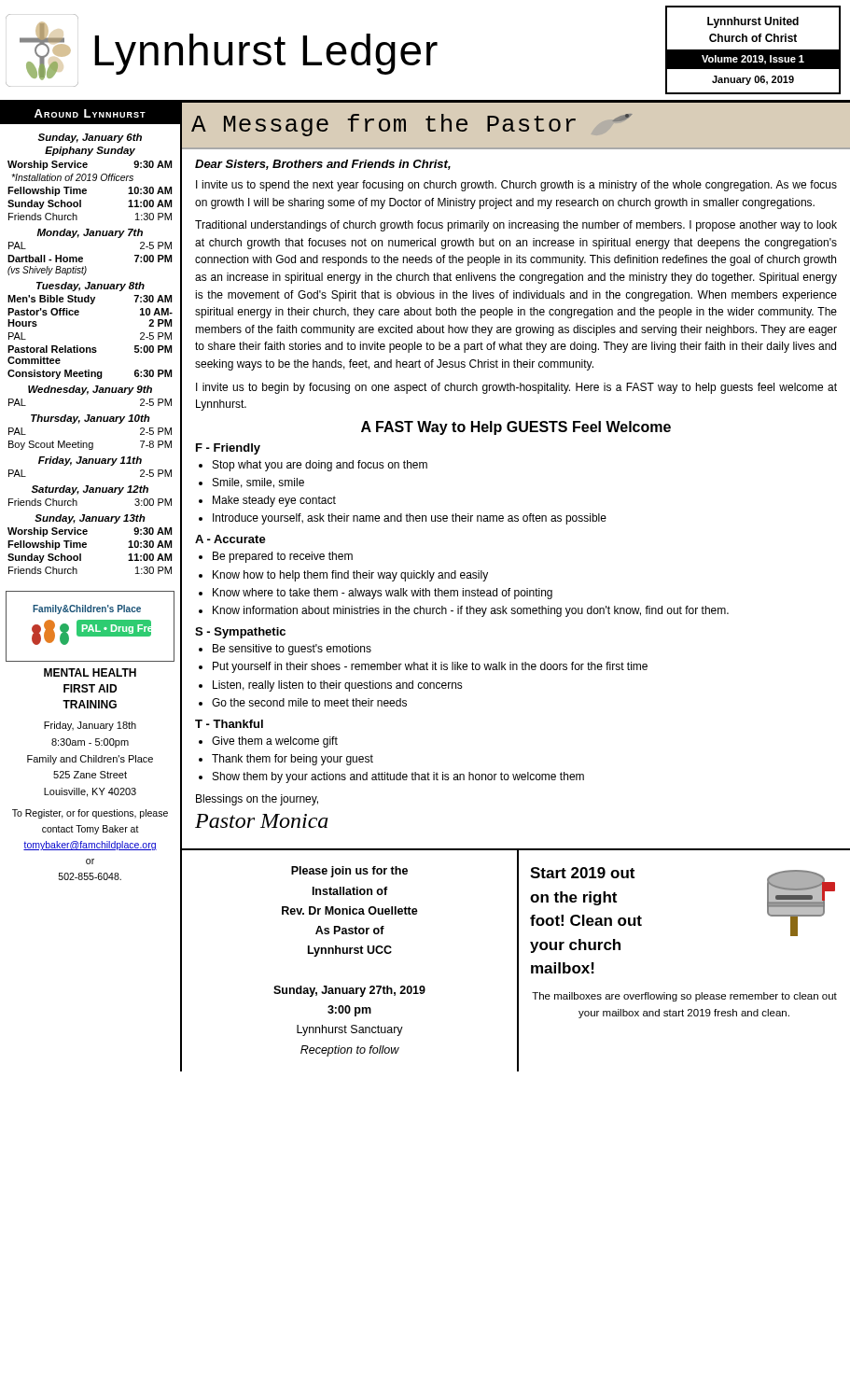850x1400 pixels.
Task: Point to "MENTAL HEALTHFIRST AIDTRAINING"
Action: pyautogui.click(x=90, y=689)
